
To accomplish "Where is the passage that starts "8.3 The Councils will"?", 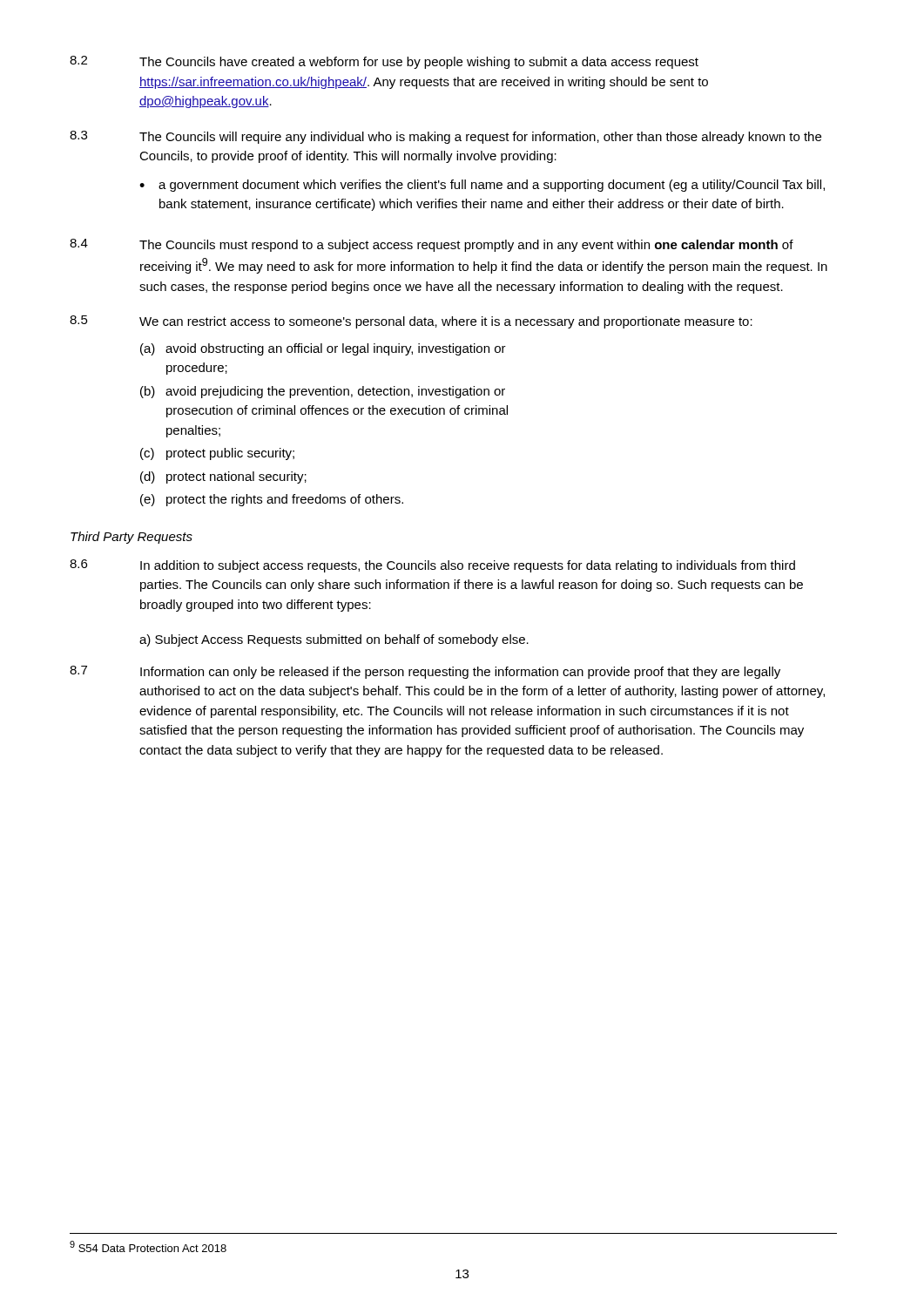I will (x=453, y=173).
